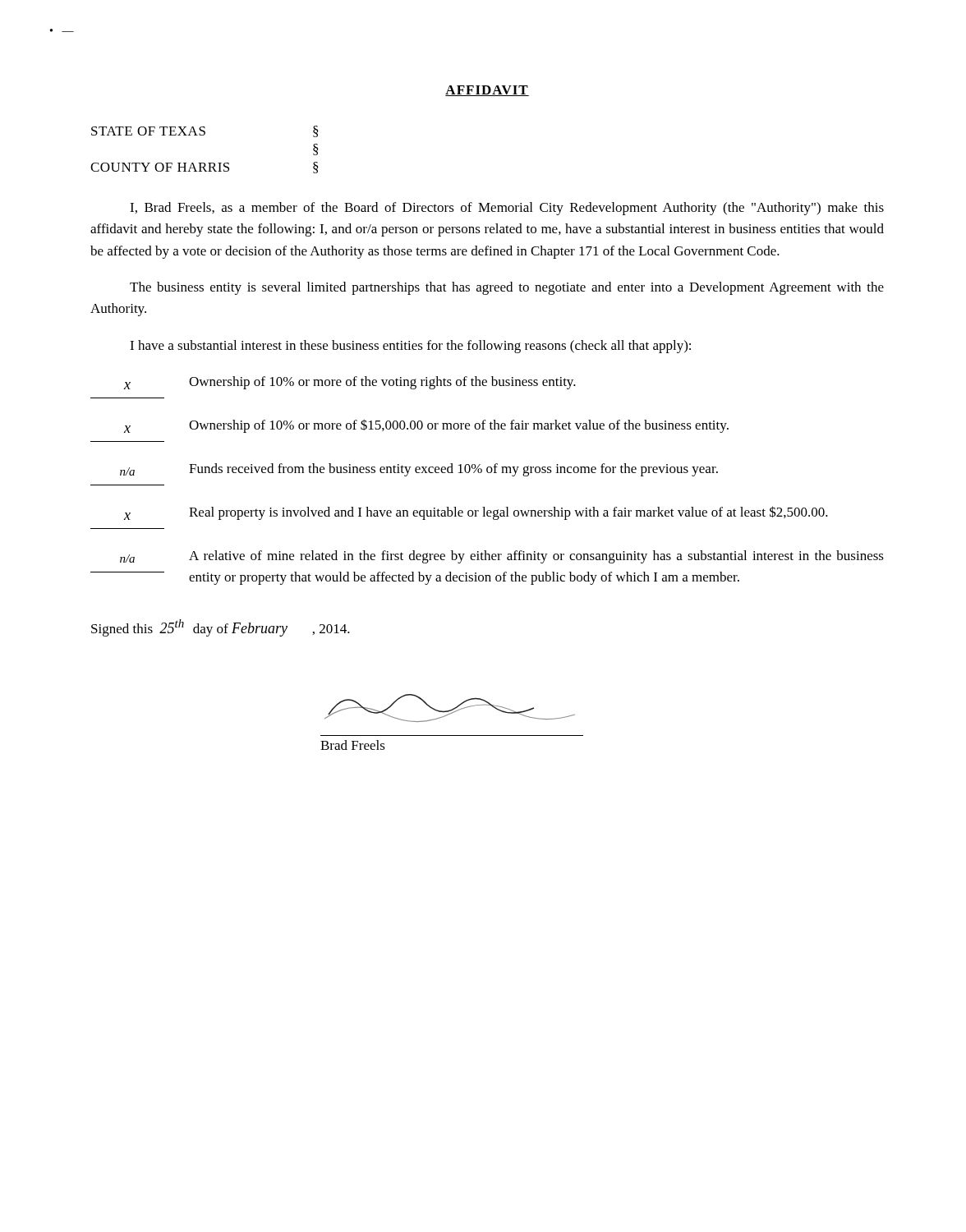Navigate to the text block starting "n/a Funds received from"
966x1232 pixels.
pos(487,471)
